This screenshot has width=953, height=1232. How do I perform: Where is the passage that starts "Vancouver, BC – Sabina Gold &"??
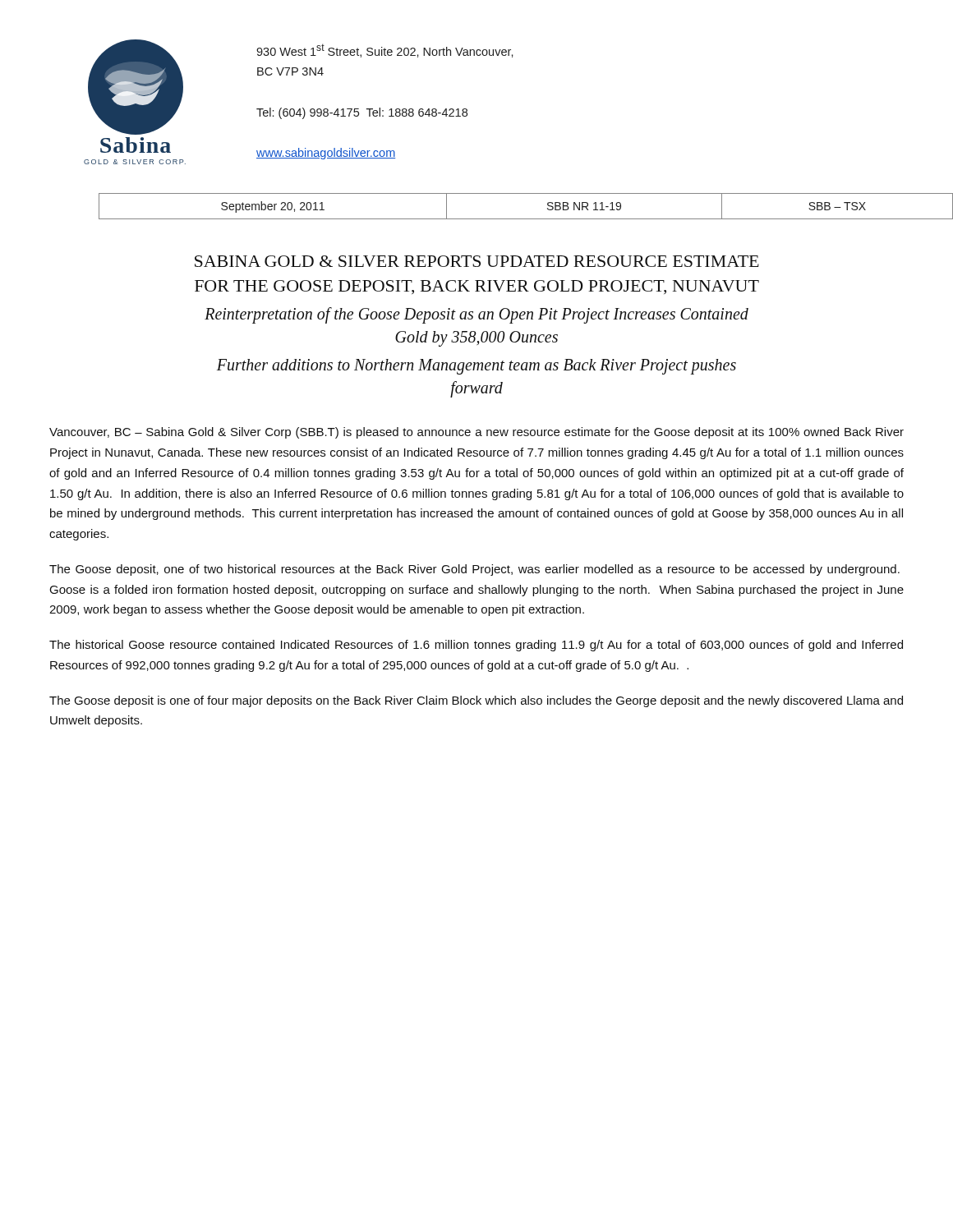coord(476,483)
